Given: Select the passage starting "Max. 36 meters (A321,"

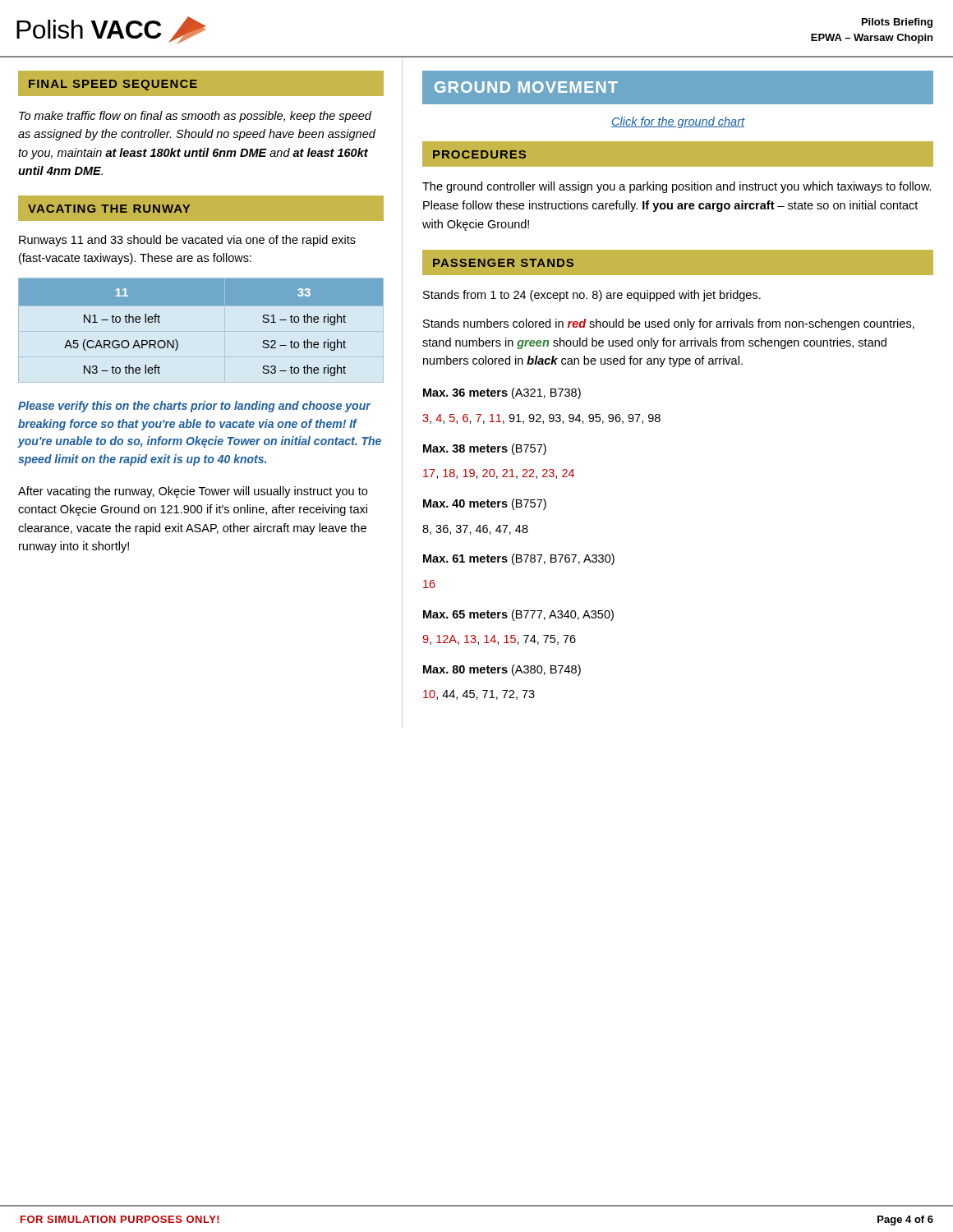Looking at the screenshot, I should pos(502,393).
